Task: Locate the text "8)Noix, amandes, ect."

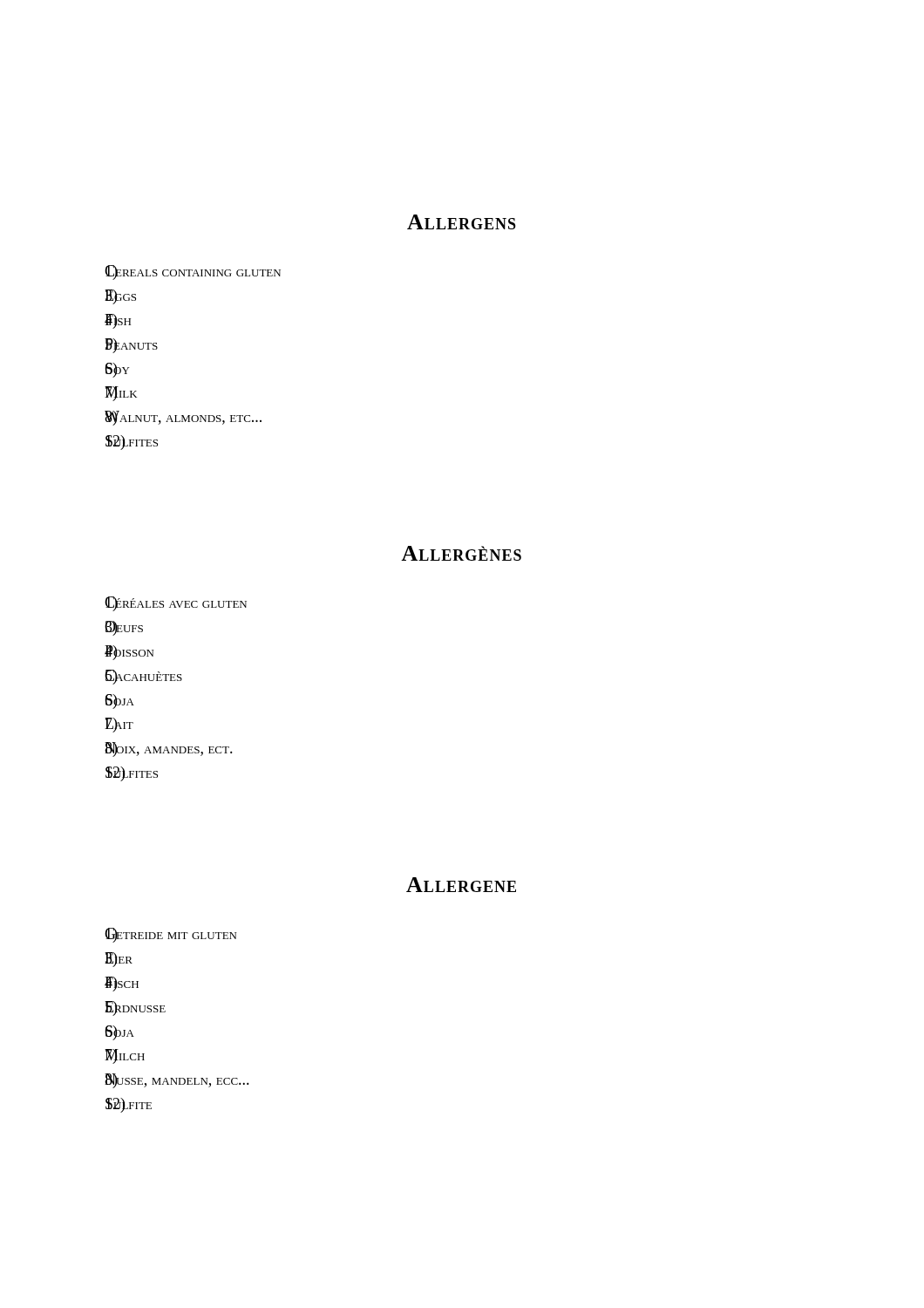Action: [x=117, y=749]
